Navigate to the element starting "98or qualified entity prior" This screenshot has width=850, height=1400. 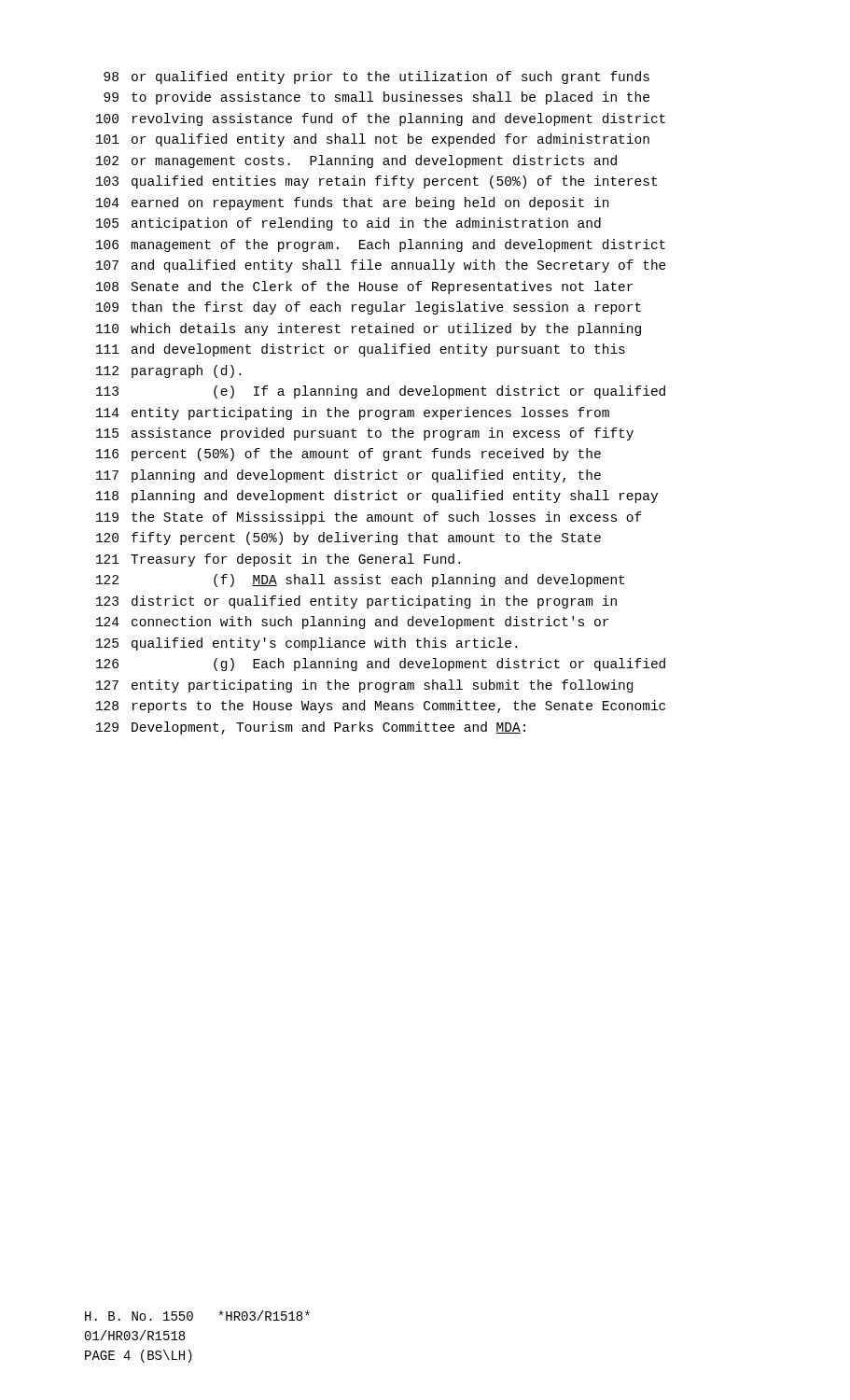[x=433, y=403]
